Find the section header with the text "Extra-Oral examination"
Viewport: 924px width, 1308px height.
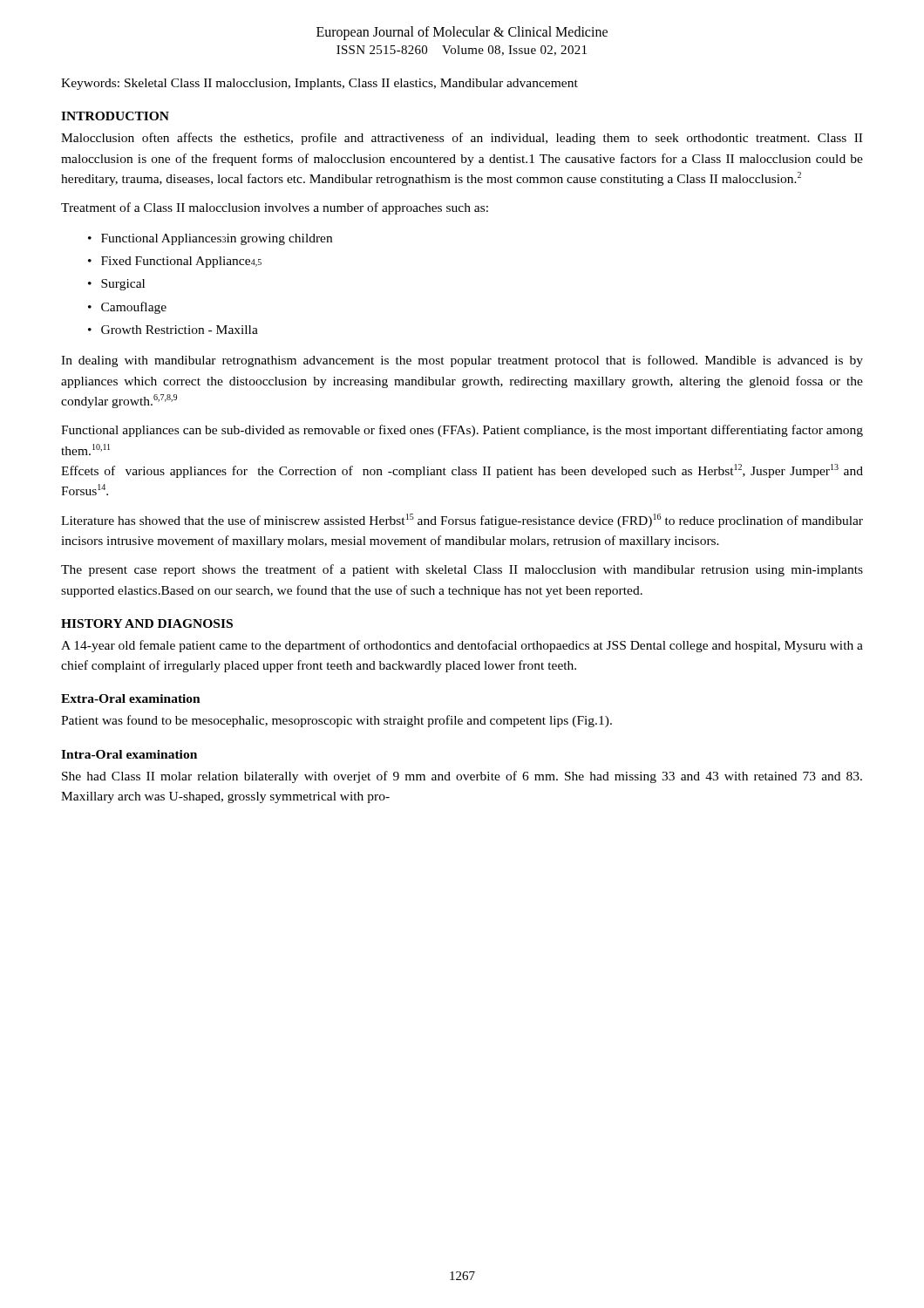(x=131, y=698)
